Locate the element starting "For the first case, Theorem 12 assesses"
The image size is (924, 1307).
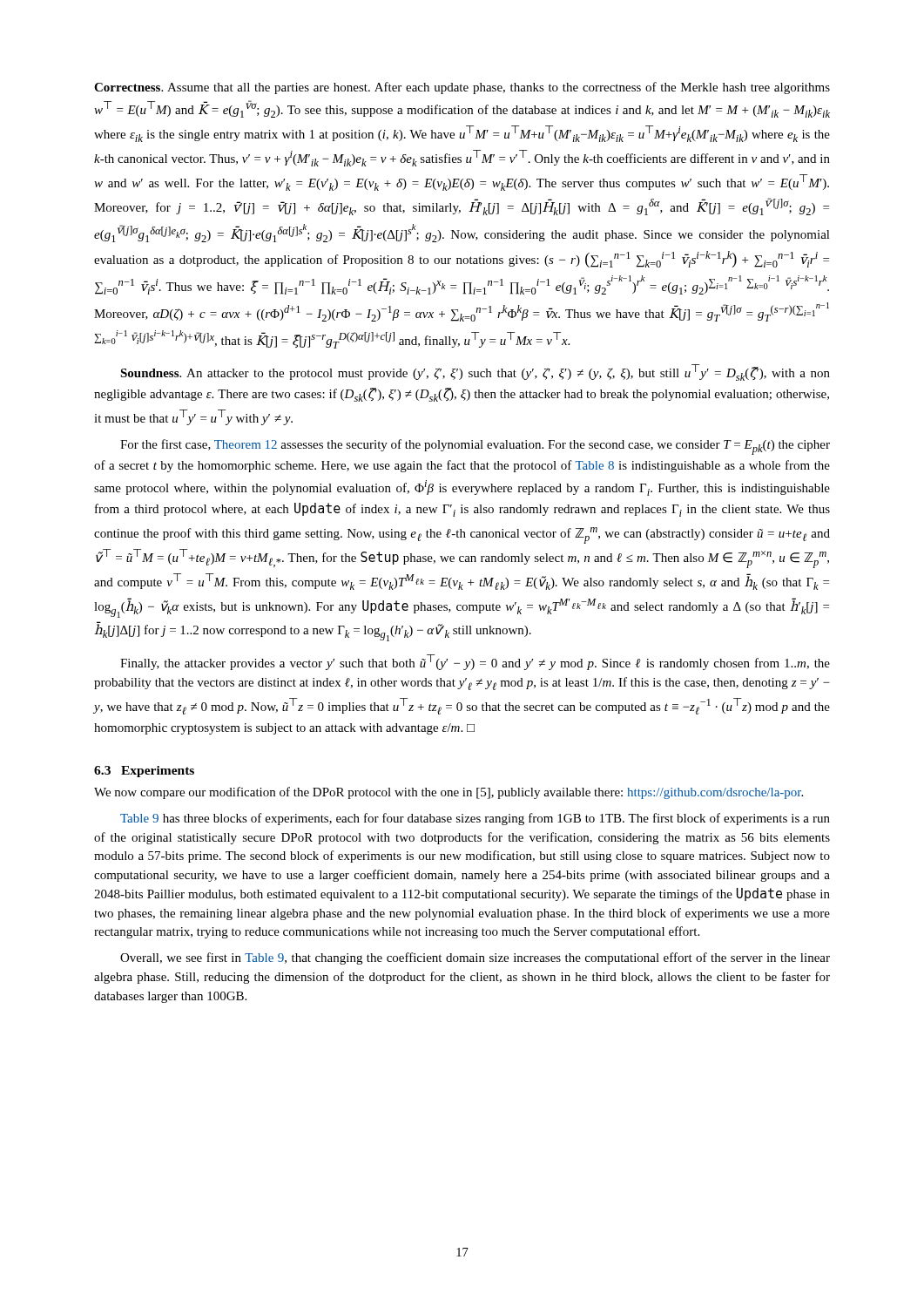click(x=462, y=540)
